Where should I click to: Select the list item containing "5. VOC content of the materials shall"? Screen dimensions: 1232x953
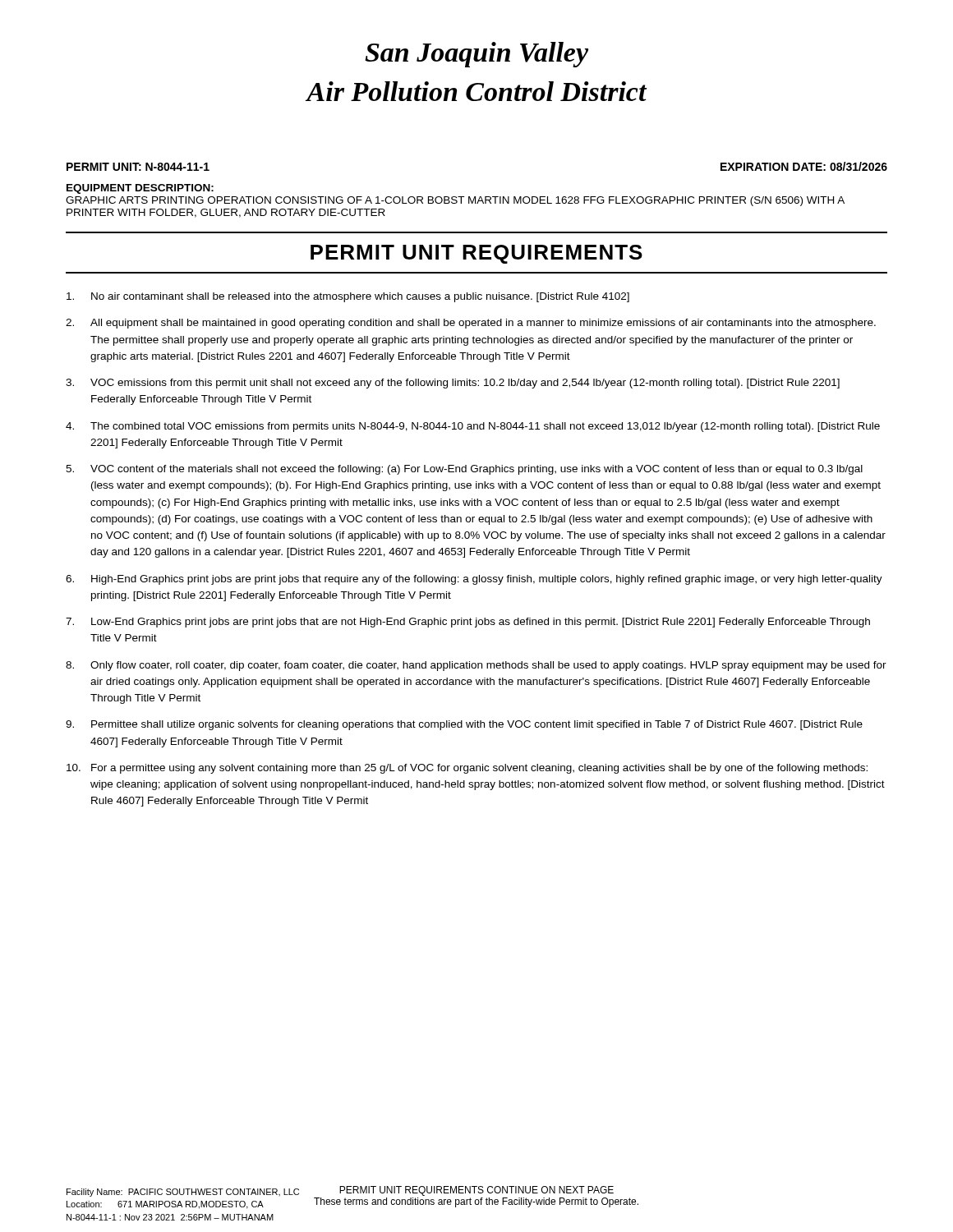coord(476,511)
